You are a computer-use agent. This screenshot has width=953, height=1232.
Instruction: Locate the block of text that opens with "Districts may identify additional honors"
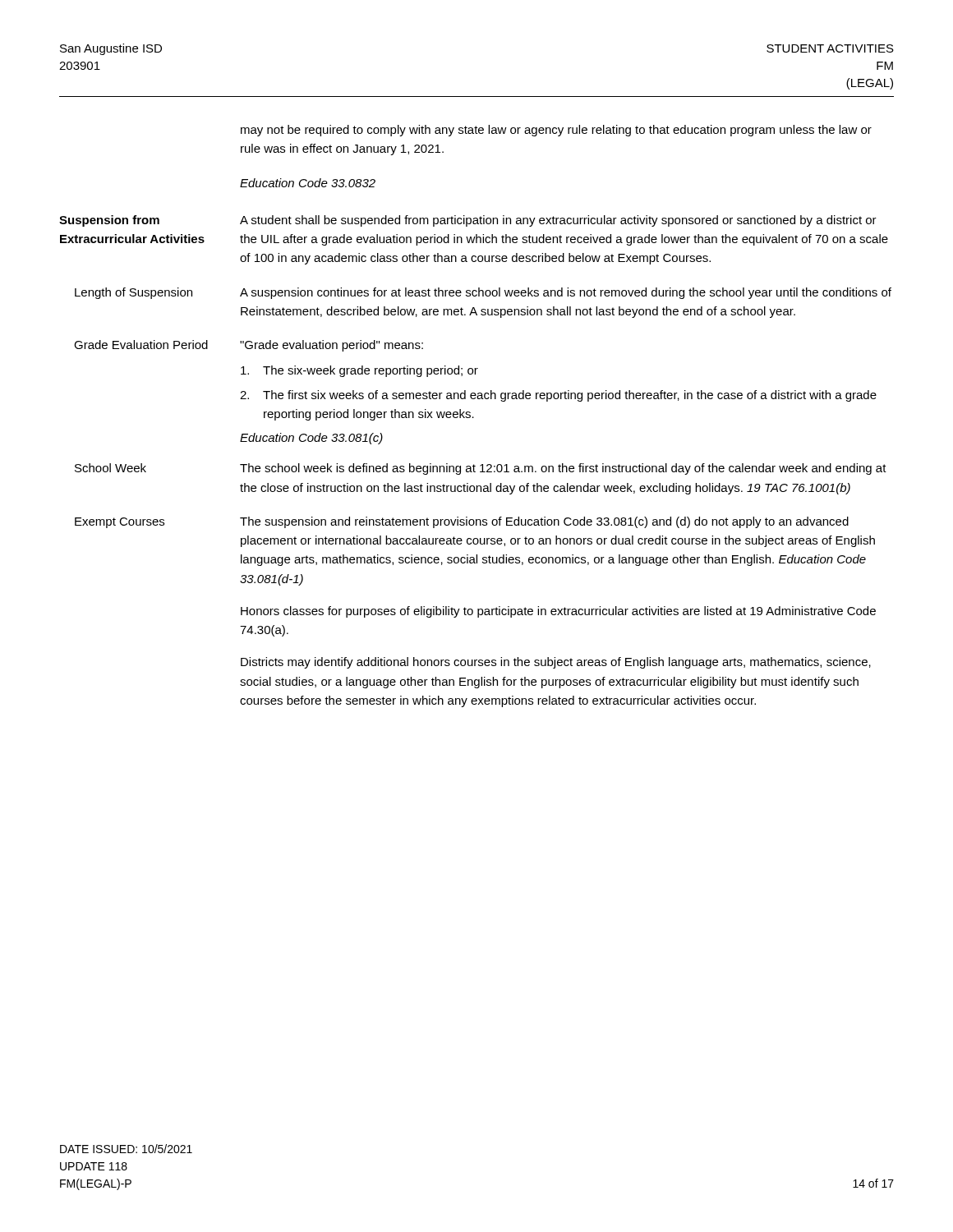pos(556,681)
